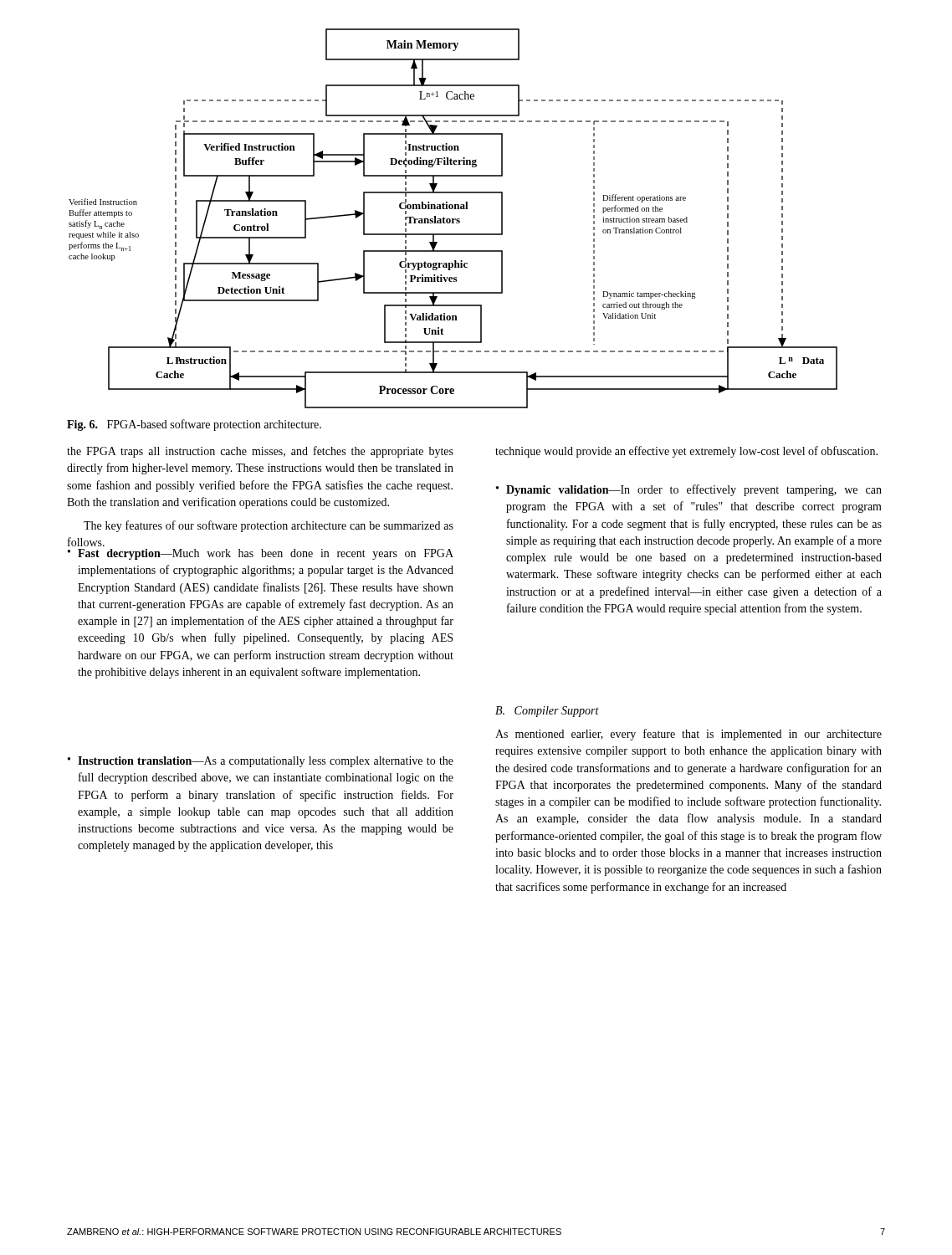Click where it says "Fig. 6. FPGA-based software protection architecture."
Image resolution: width=952 pixels, height=1255 pixels.
click(x=318, y=425)
